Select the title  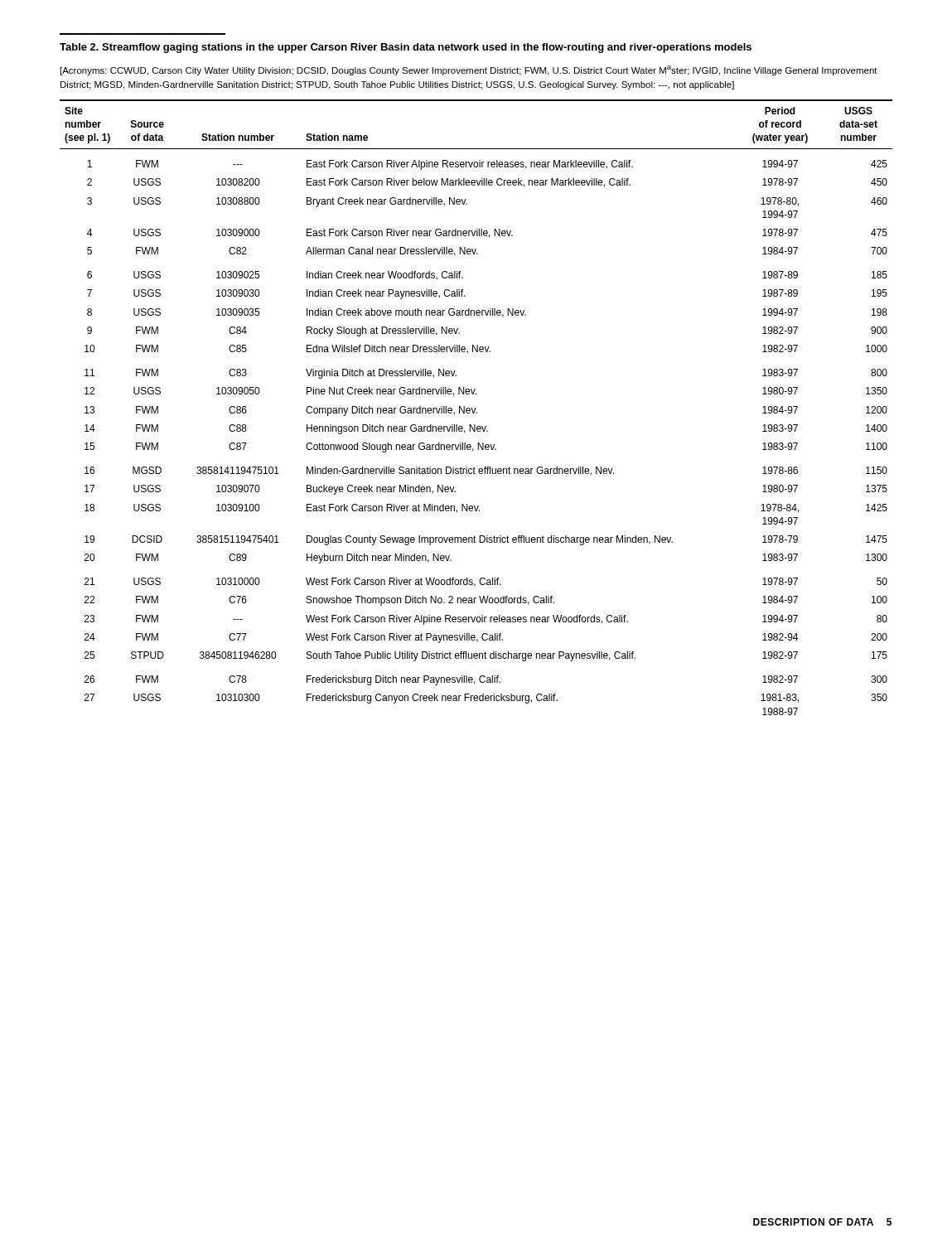pos(406,47)
